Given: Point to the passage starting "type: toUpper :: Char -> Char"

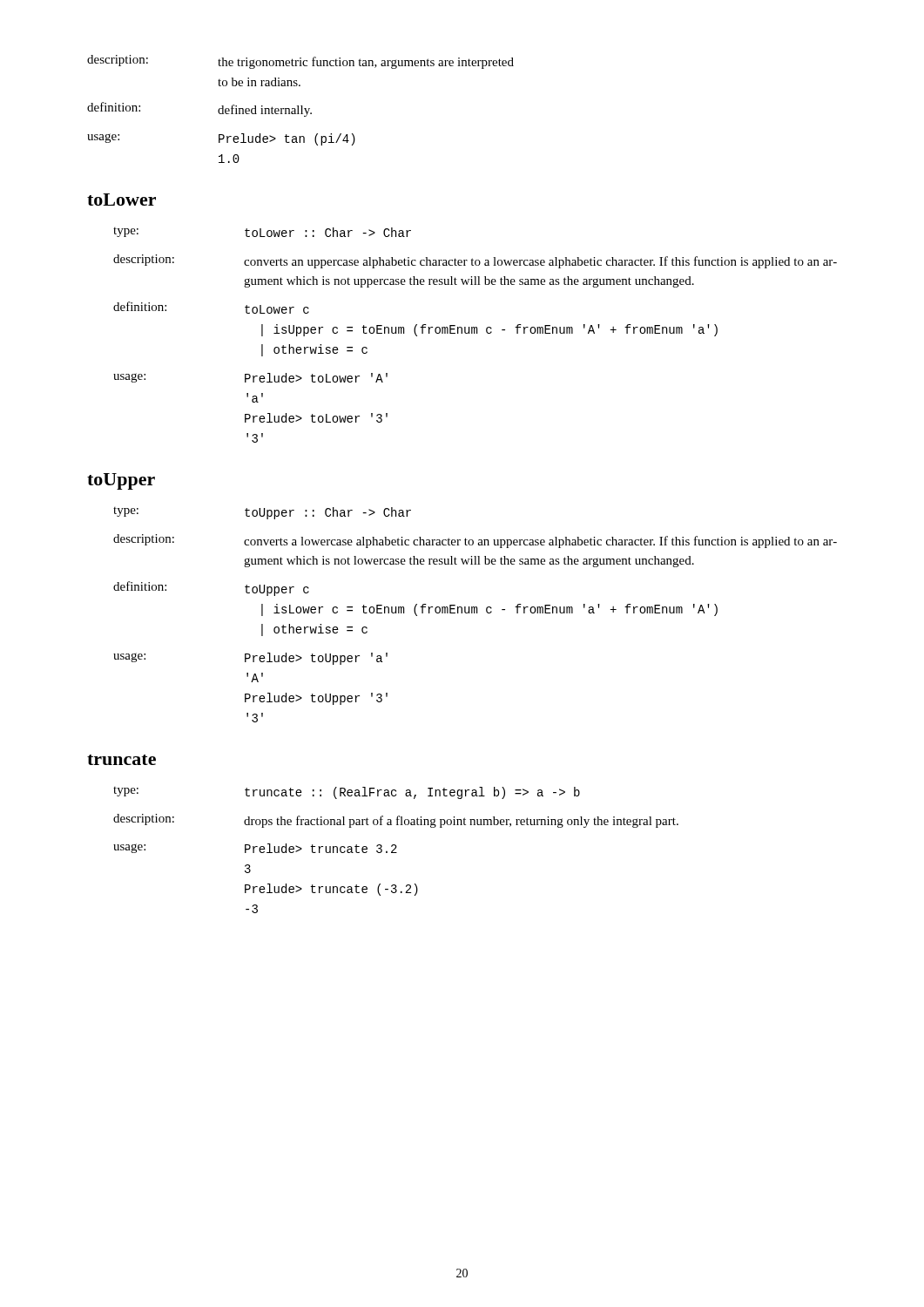Looking at the screenshot, I should coord(262,513).
